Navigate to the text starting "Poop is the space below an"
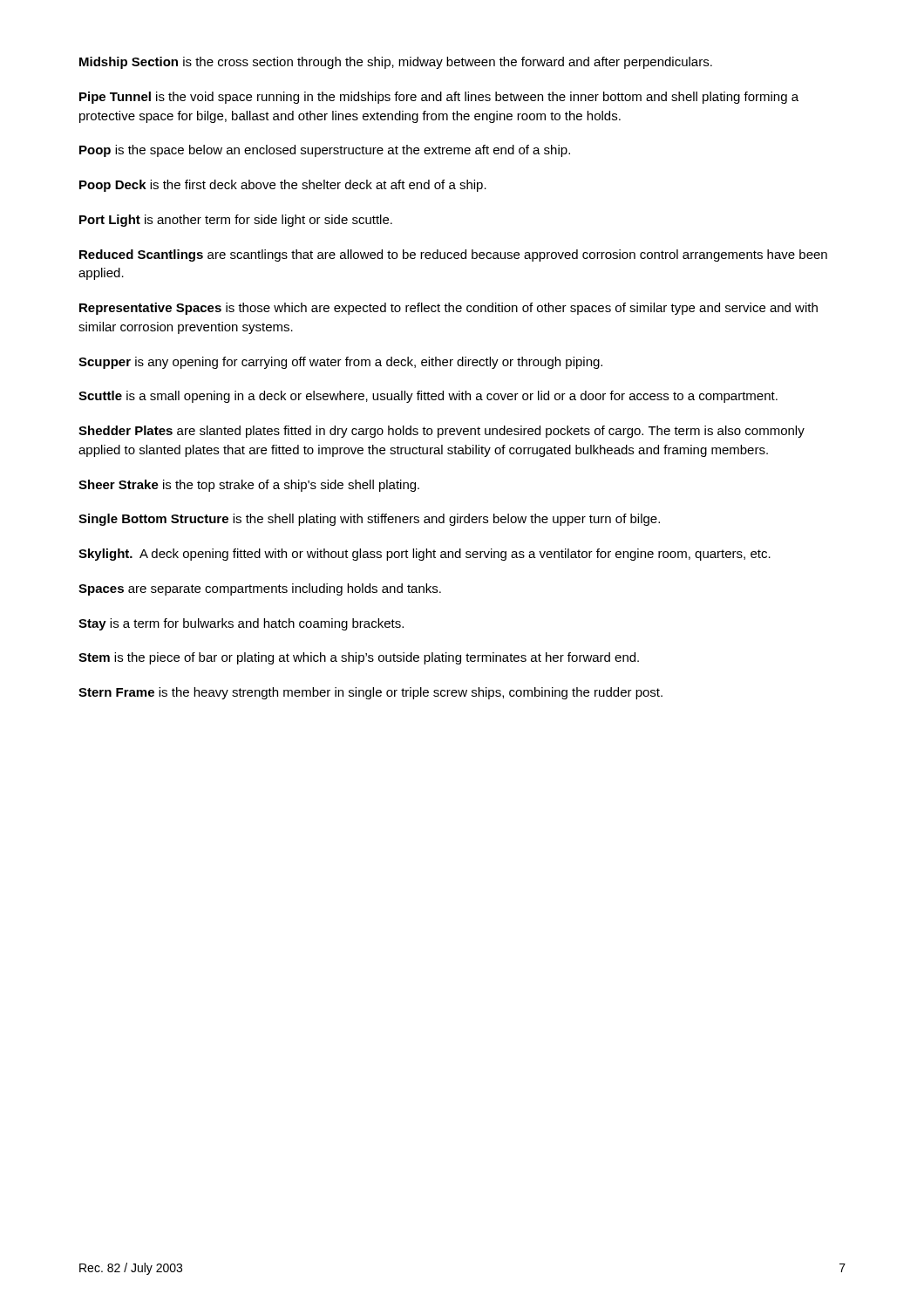 point(325,150)
